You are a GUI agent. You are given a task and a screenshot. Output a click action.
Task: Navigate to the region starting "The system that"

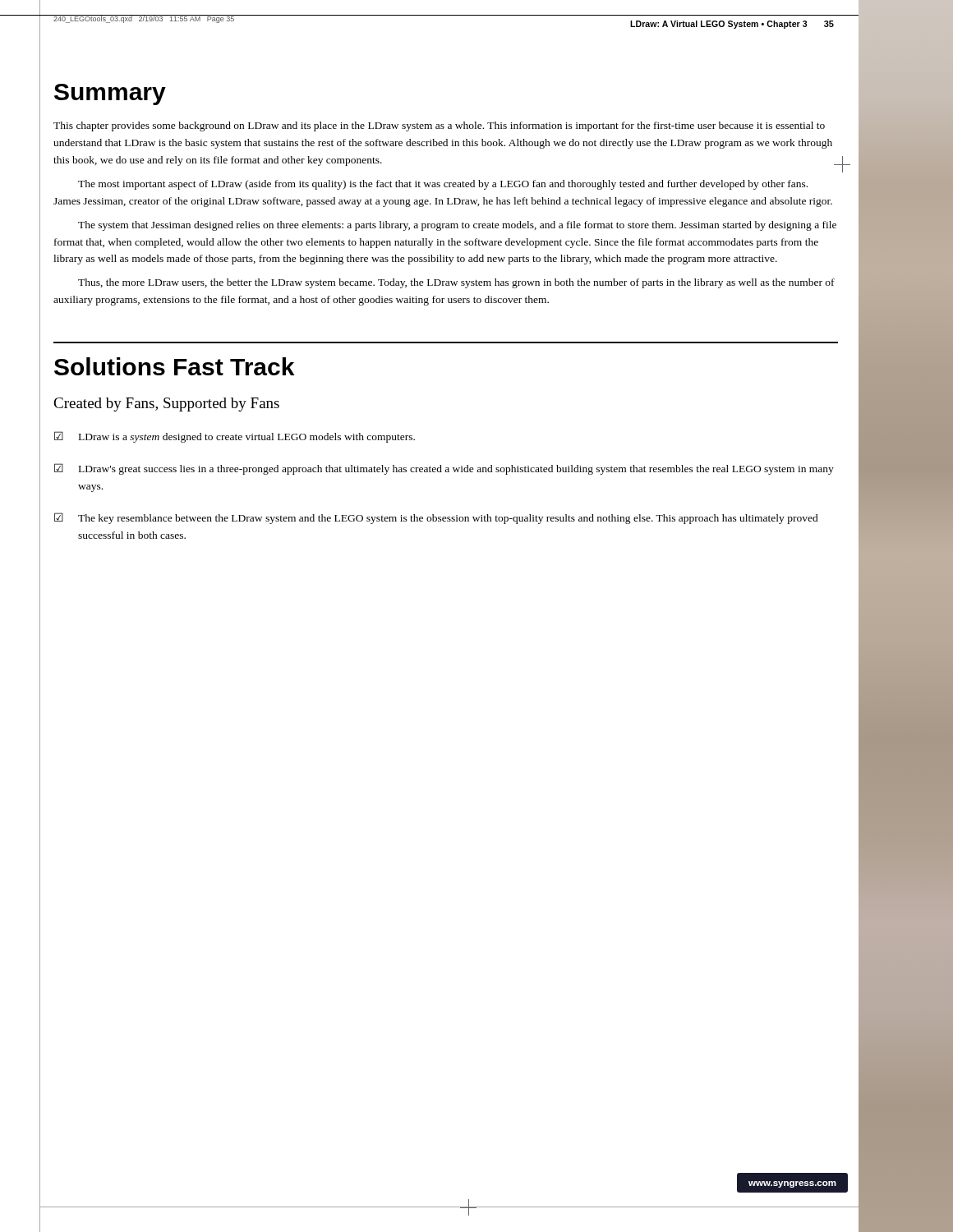click(445, 242)
